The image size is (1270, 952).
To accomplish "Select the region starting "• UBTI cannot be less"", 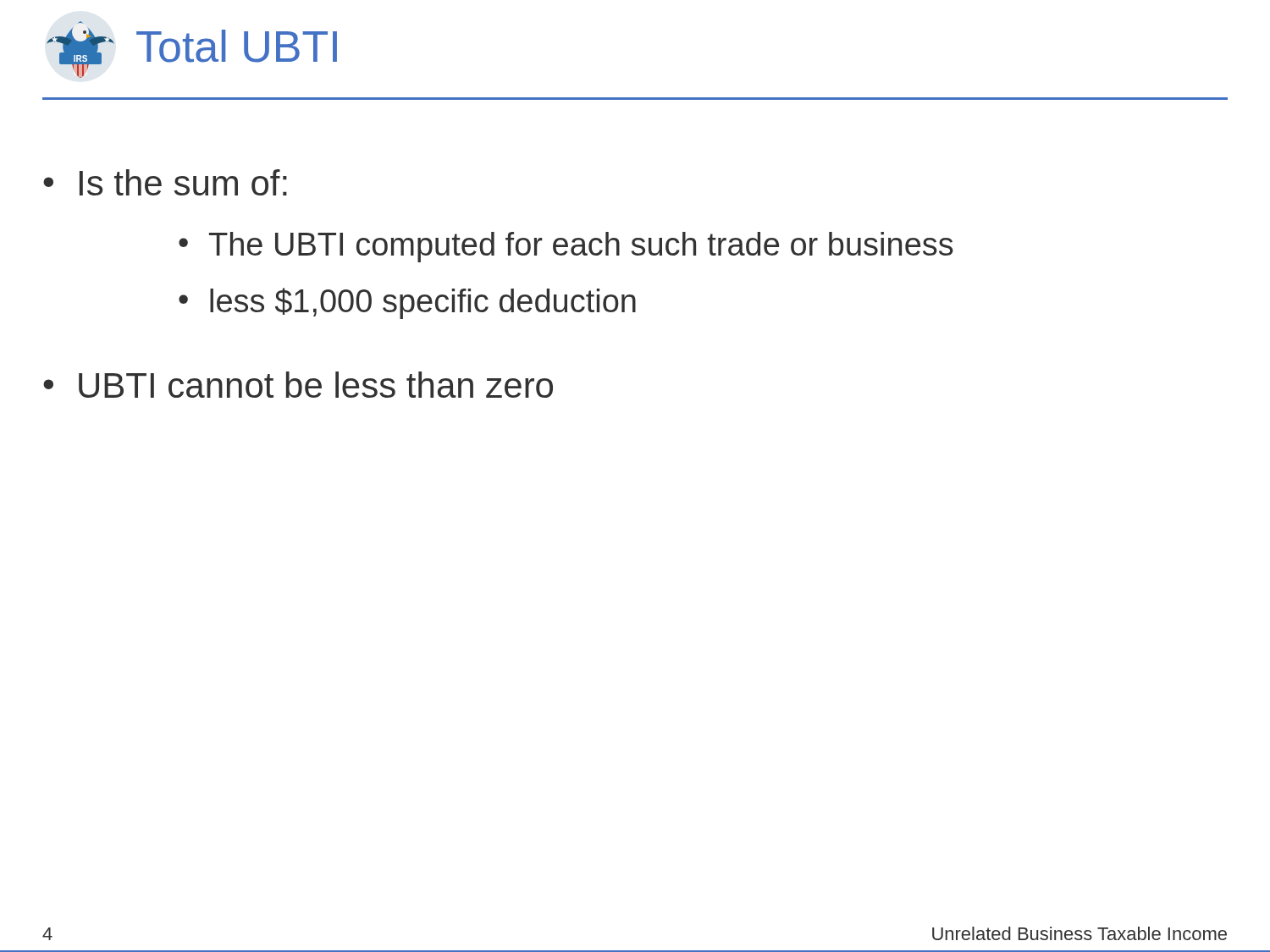I will (298, 386).
